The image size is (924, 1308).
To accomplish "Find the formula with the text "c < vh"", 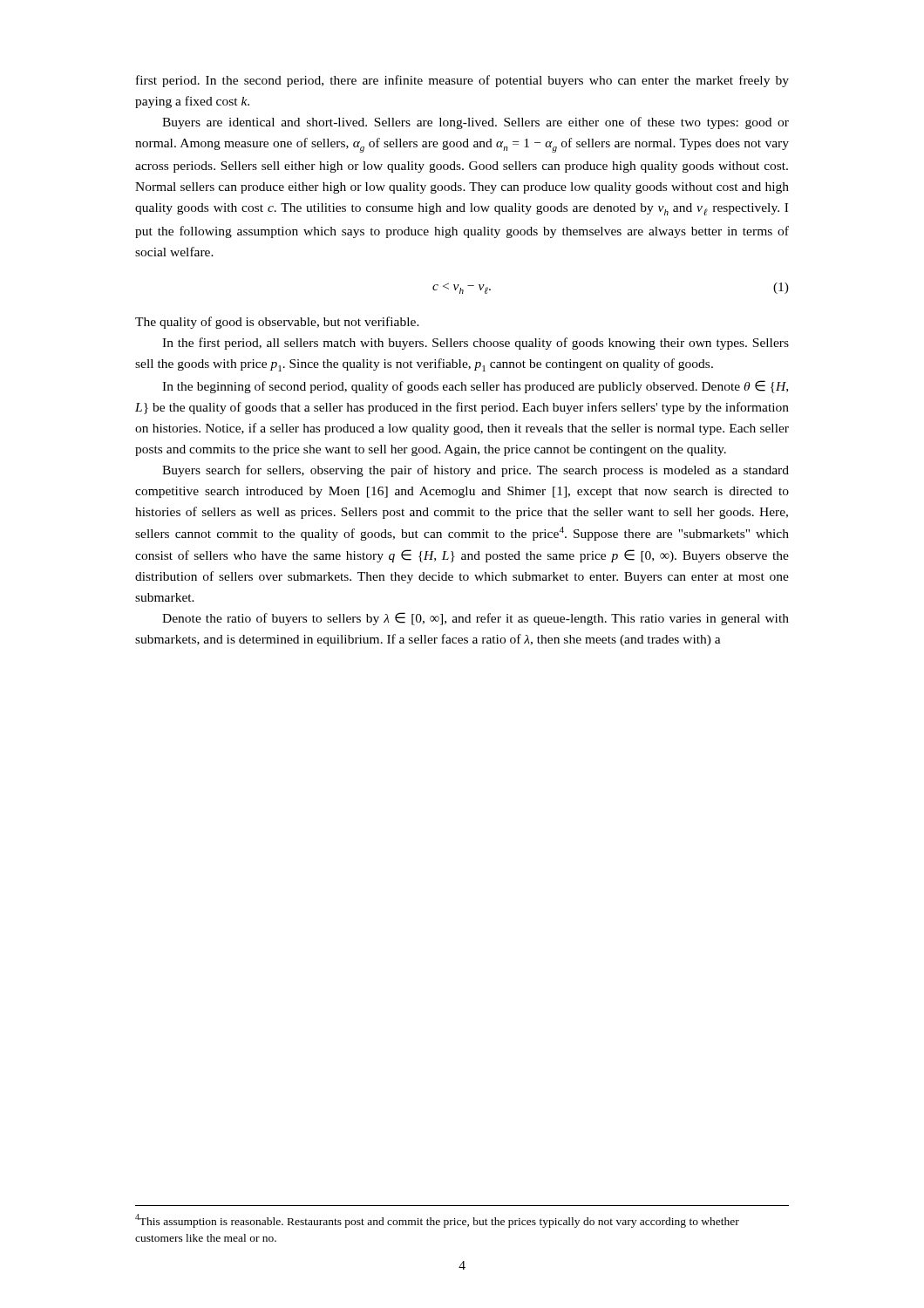I will [x=457, y=287].
